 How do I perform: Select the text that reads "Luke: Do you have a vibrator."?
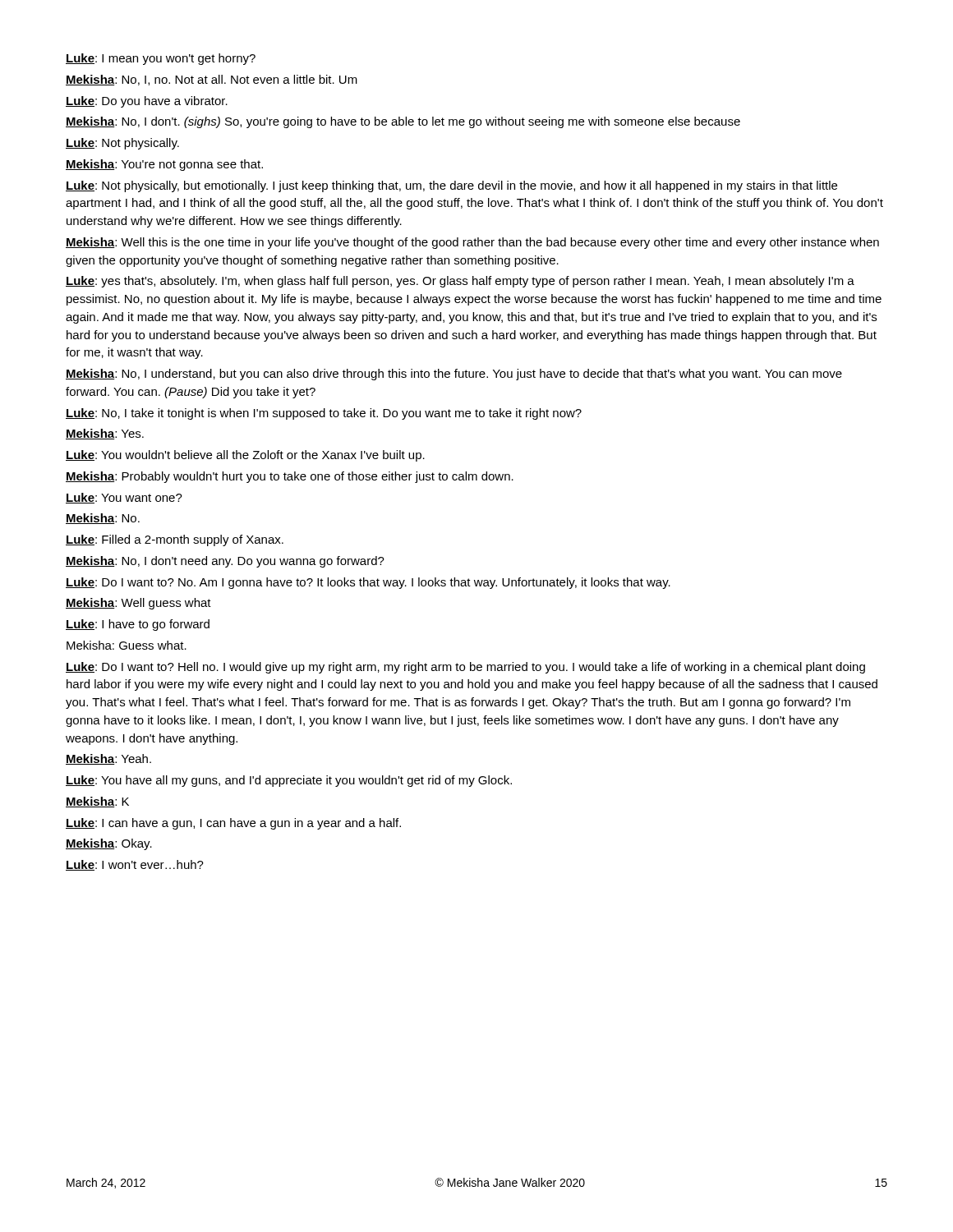point(147,102)
